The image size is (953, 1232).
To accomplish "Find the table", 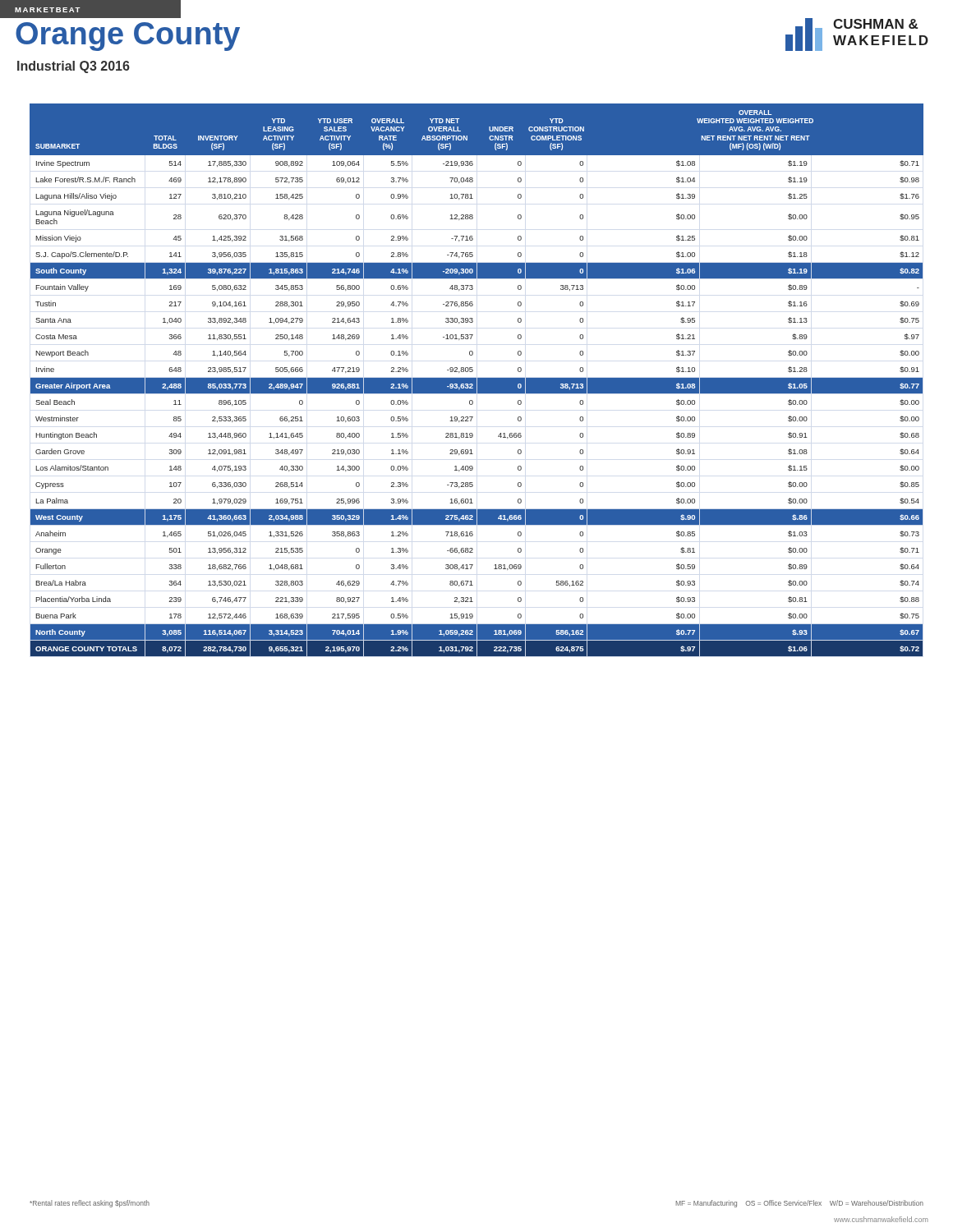I will click(476, 380).
